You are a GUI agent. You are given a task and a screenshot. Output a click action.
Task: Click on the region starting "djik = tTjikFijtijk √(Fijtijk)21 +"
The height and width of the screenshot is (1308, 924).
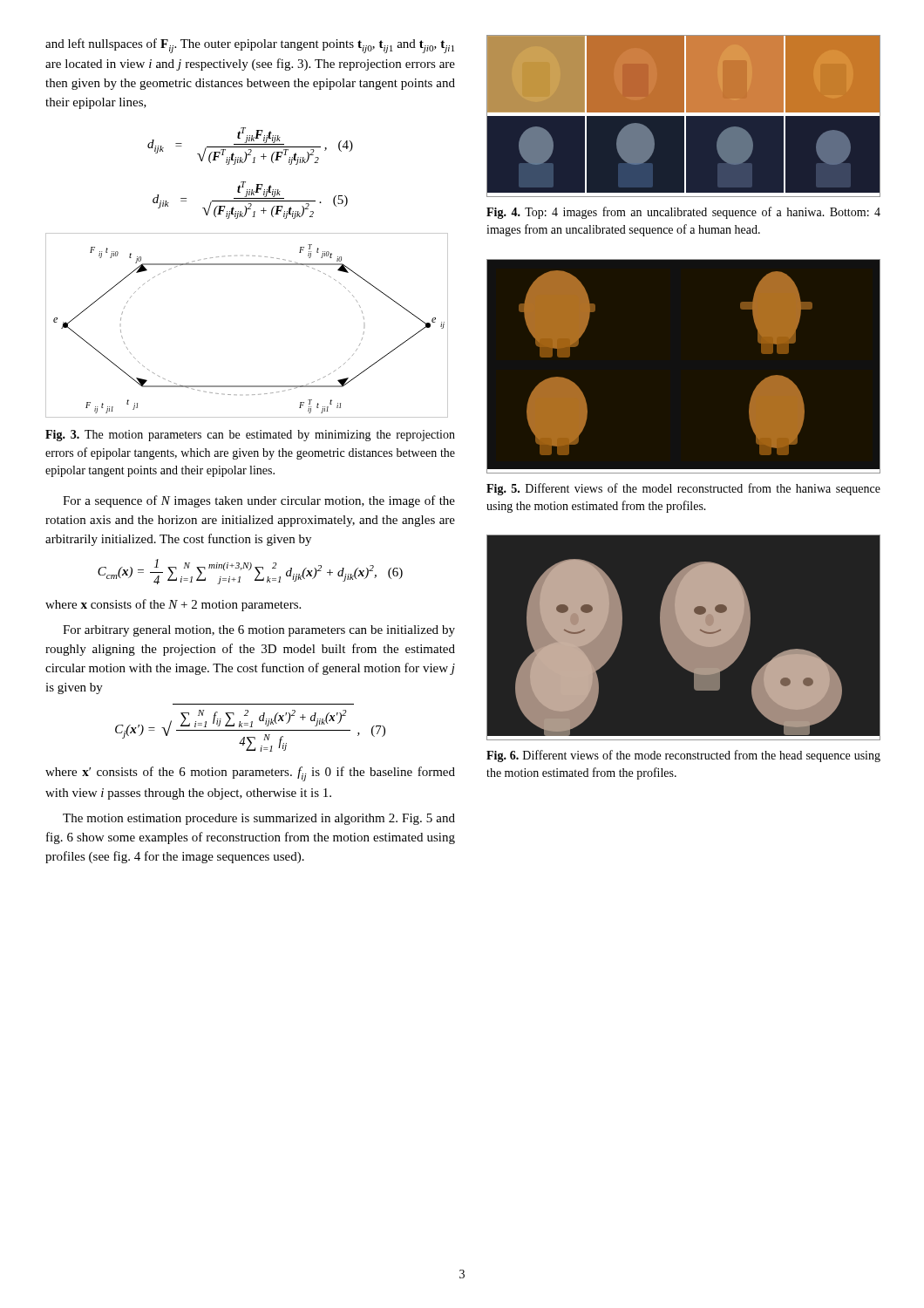(x=250, y=200)
